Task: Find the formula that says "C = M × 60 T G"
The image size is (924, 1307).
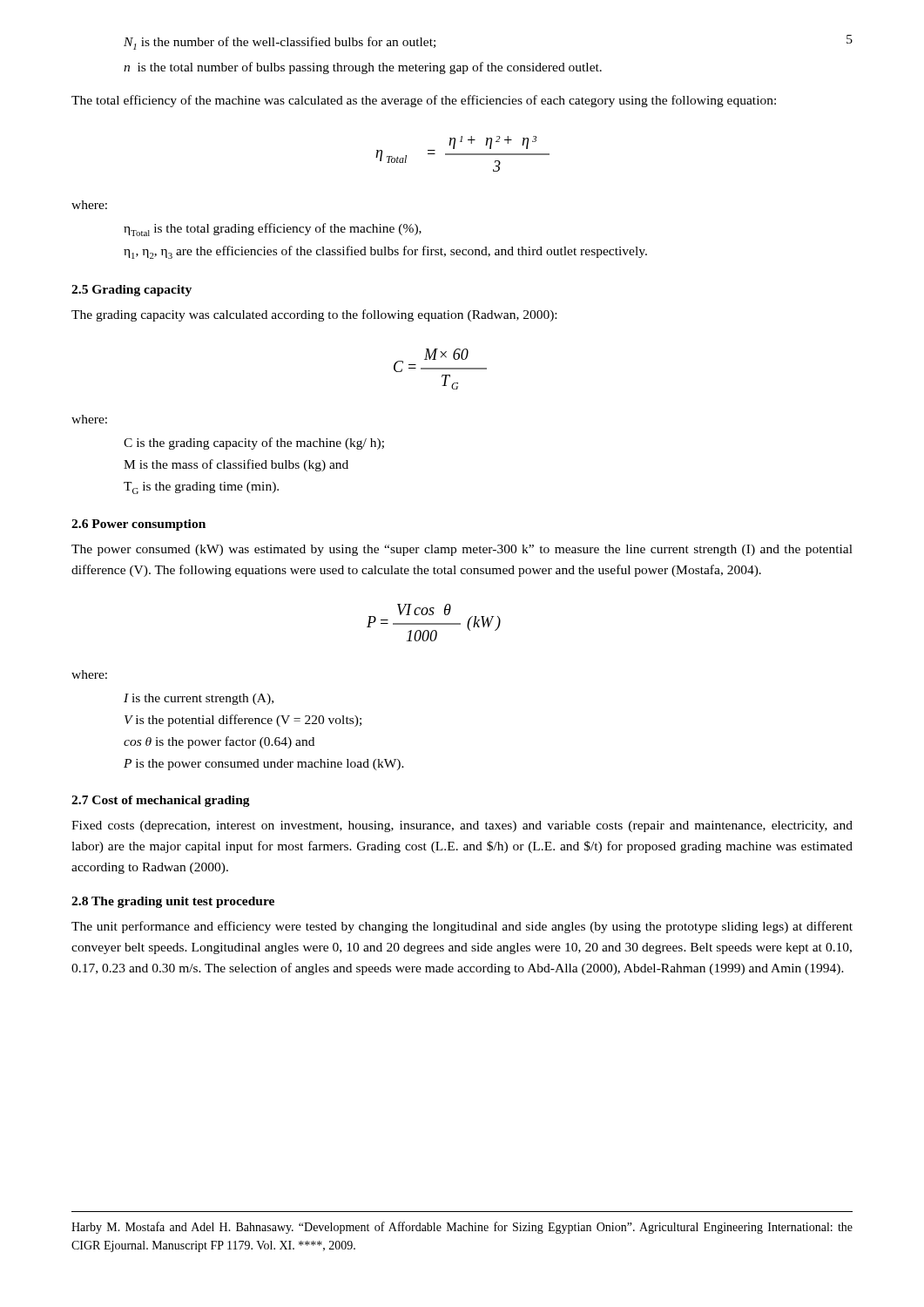Action: click(462, 368)
